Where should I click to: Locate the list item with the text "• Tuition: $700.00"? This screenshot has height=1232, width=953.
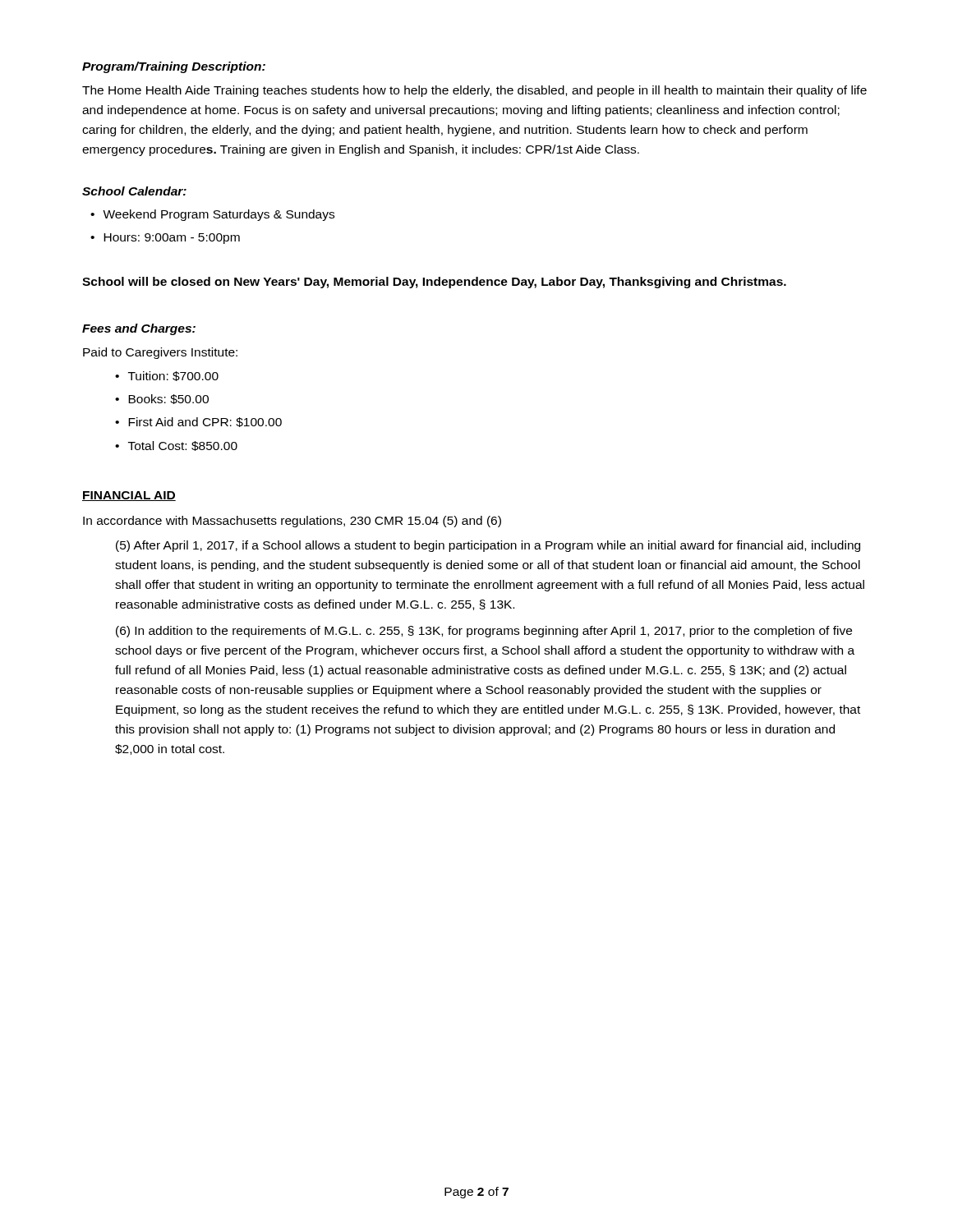pyautogui.click(x=167, y=376)
